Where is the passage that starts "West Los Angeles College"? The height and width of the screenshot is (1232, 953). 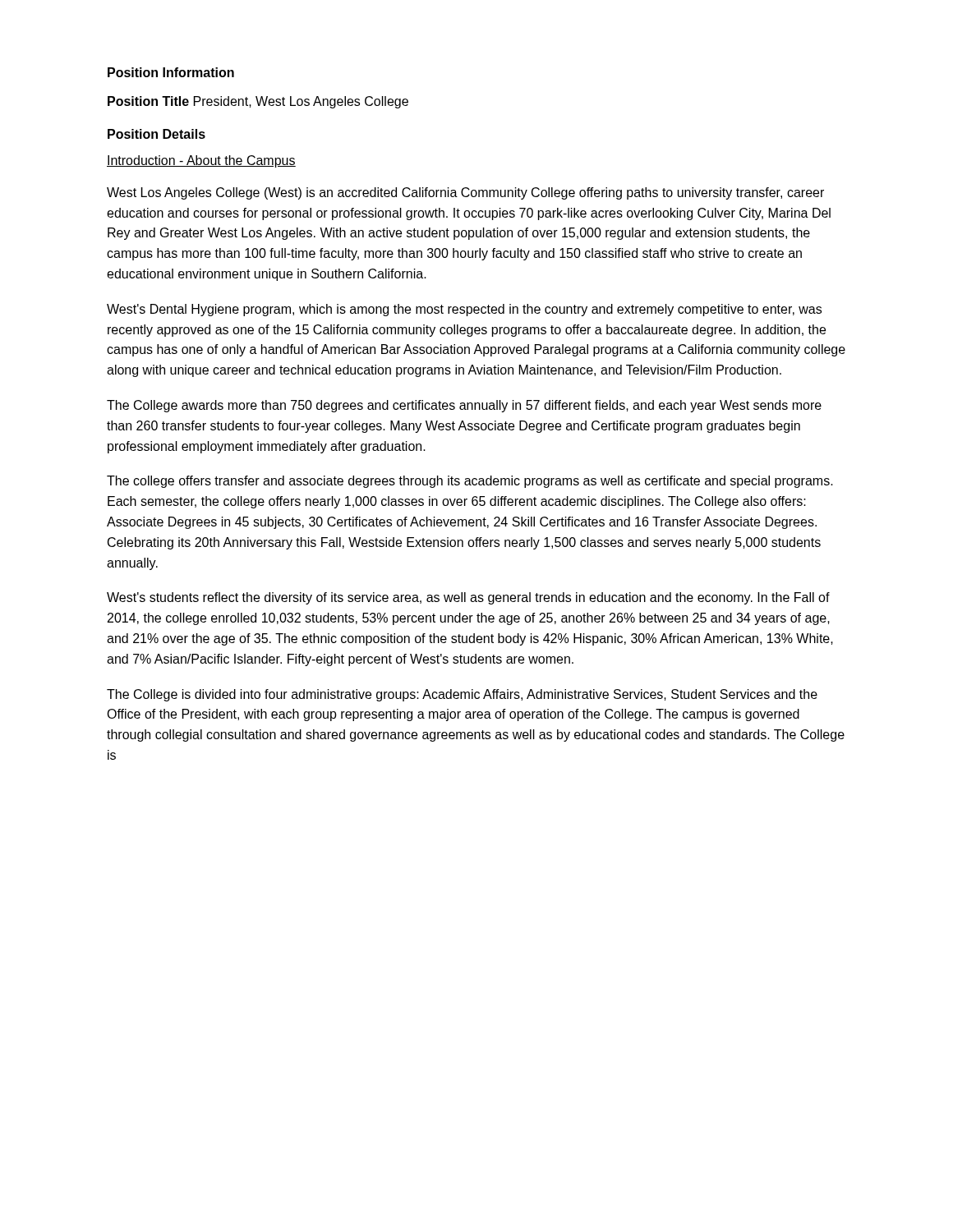click(x=469, y=233)
